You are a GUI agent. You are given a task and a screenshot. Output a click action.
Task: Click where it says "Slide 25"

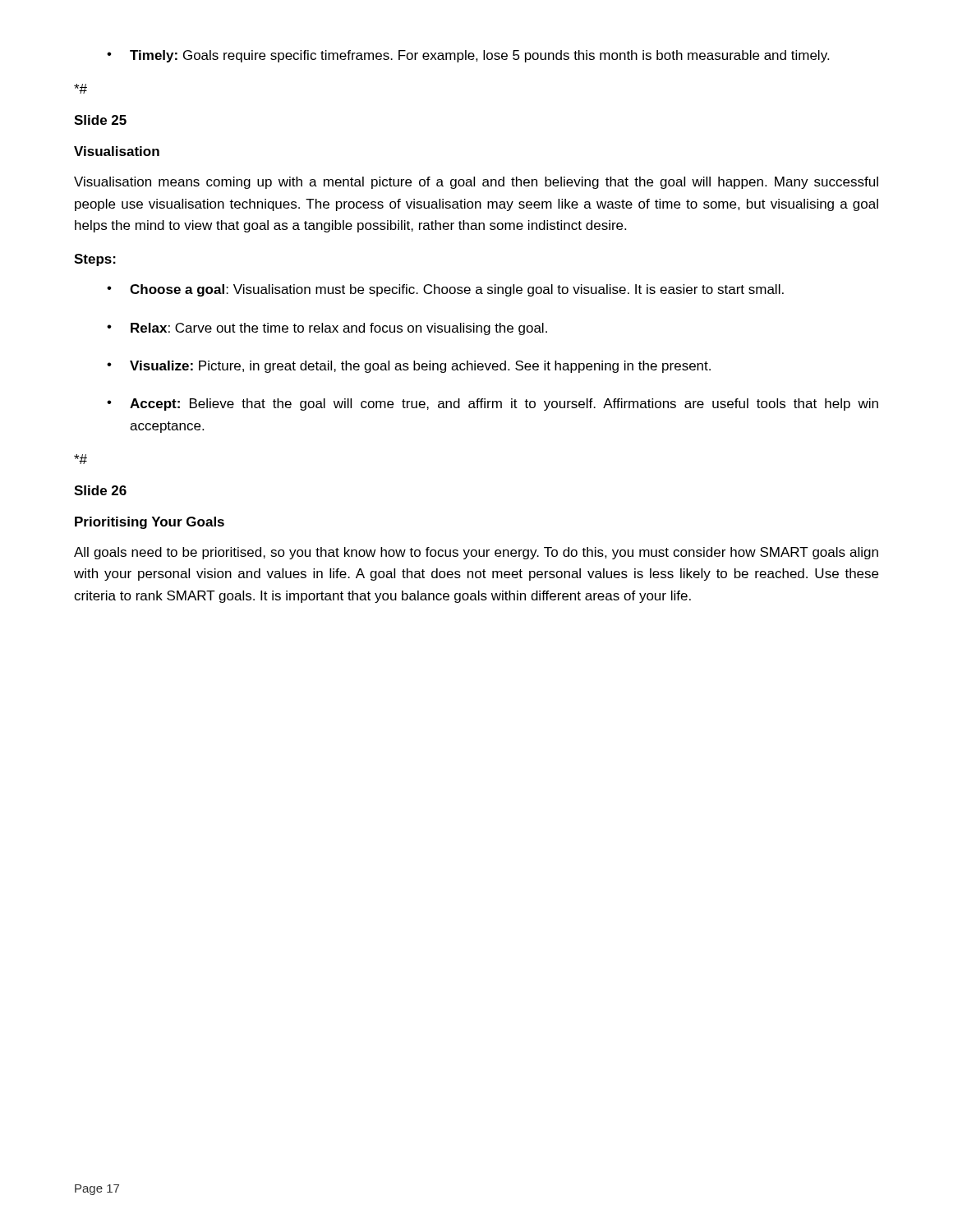click(x=100, y=121)
